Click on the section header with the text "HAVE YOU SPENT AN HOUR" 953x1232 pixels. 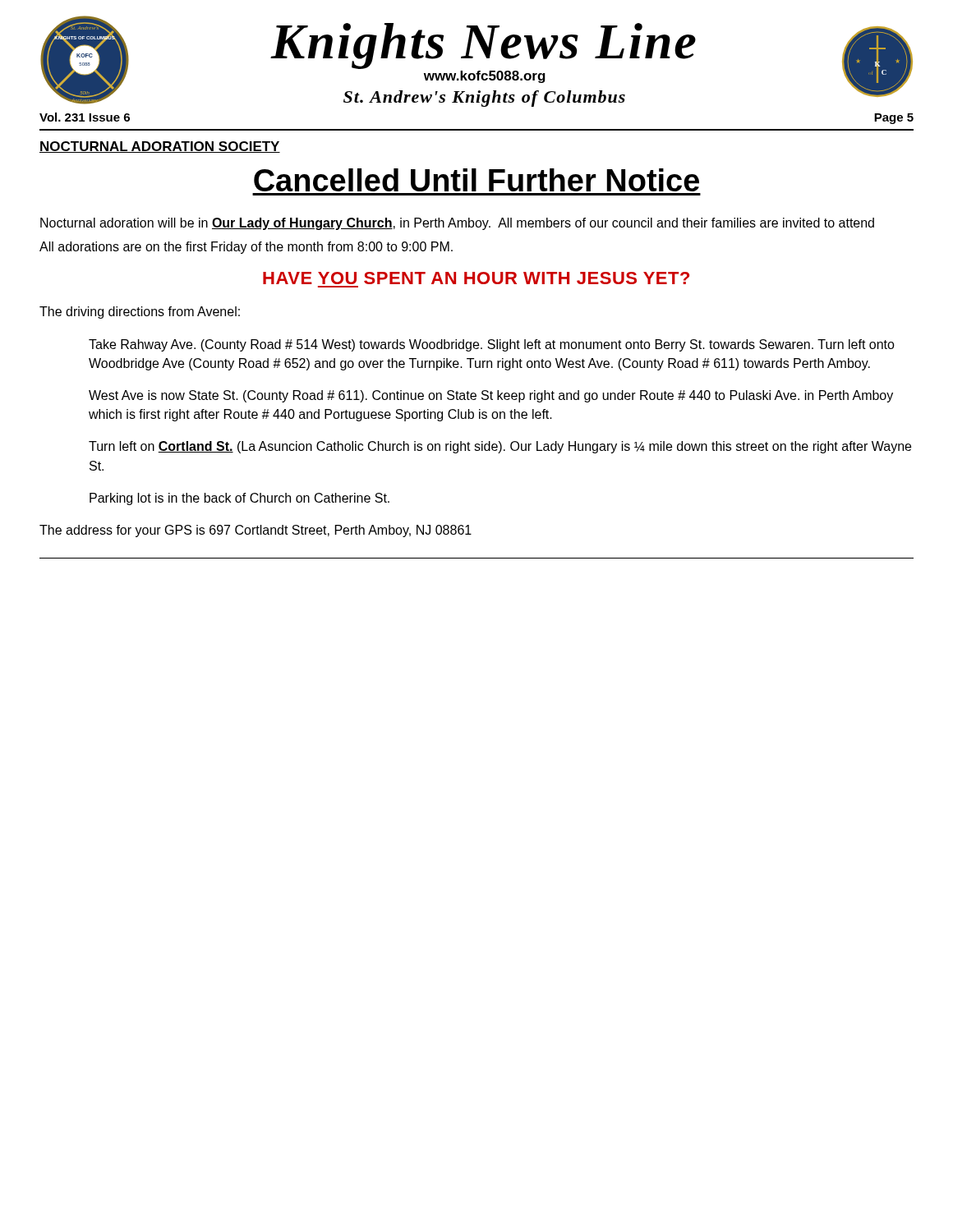pyautogui.click(x=476, y=279)
